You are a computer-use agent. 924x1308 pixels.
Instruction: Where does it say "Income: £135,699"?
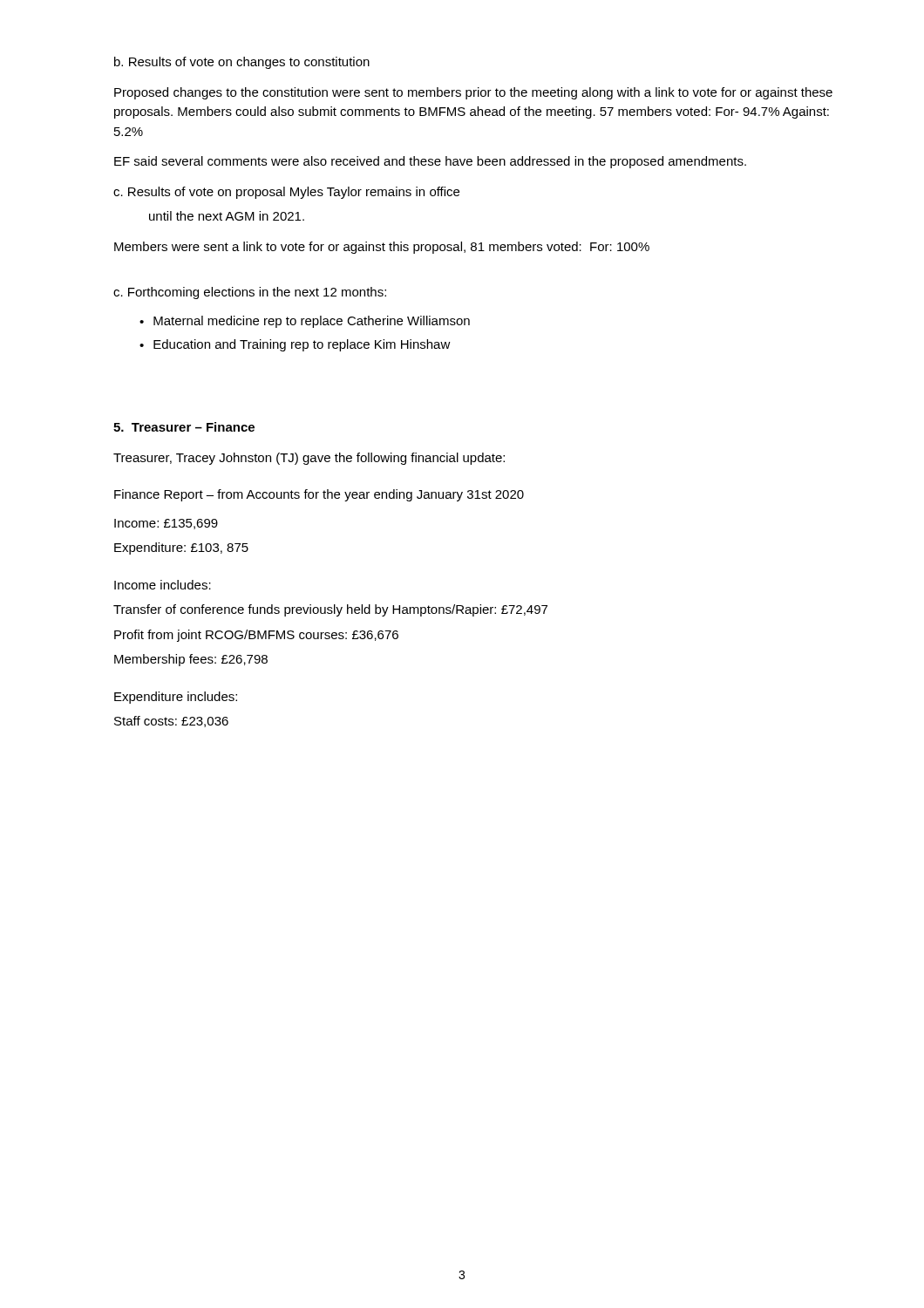pos(166,522)
